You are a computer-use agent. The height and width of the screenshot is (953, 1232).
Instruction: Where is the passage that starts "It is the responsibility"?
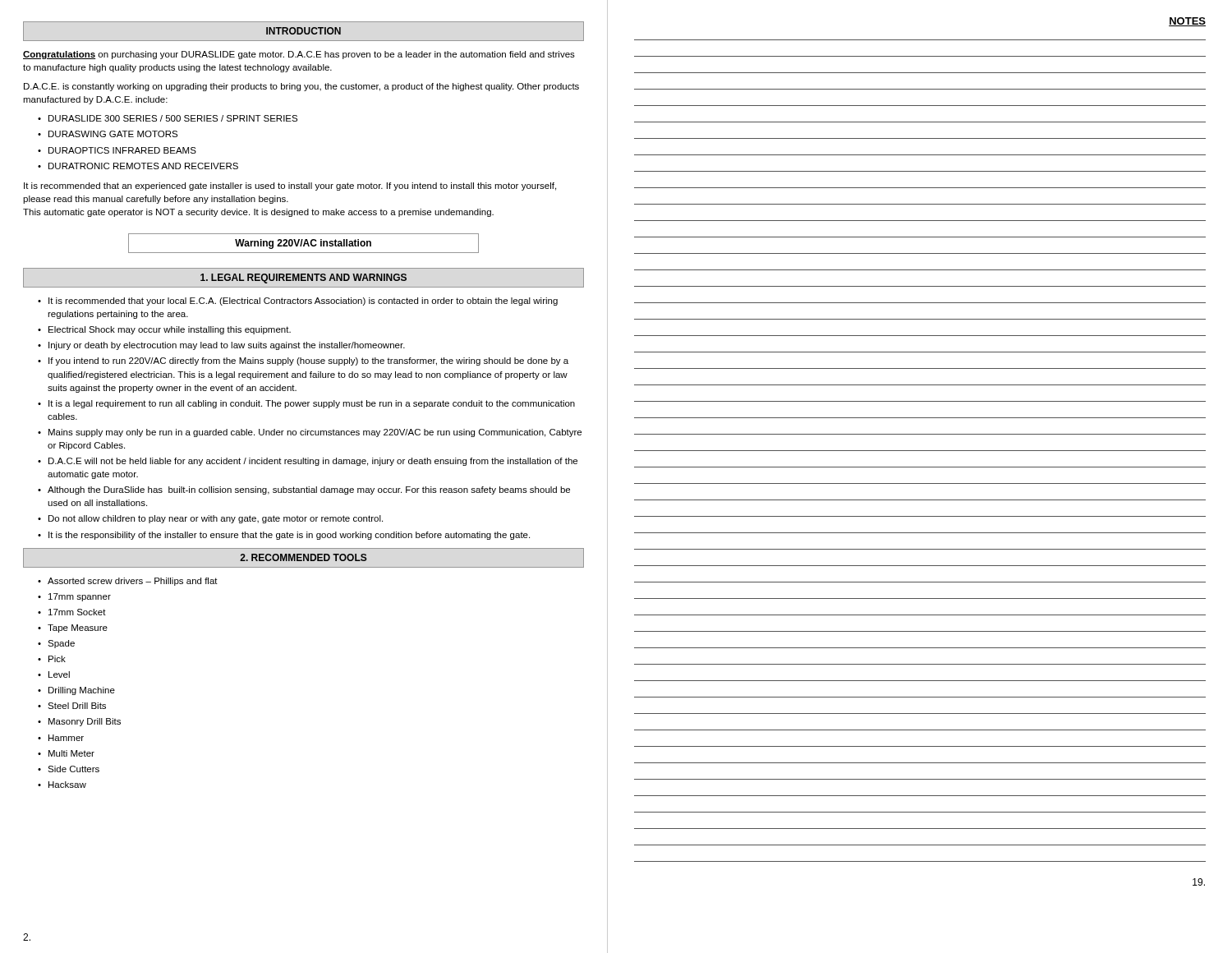coord(289,534)
